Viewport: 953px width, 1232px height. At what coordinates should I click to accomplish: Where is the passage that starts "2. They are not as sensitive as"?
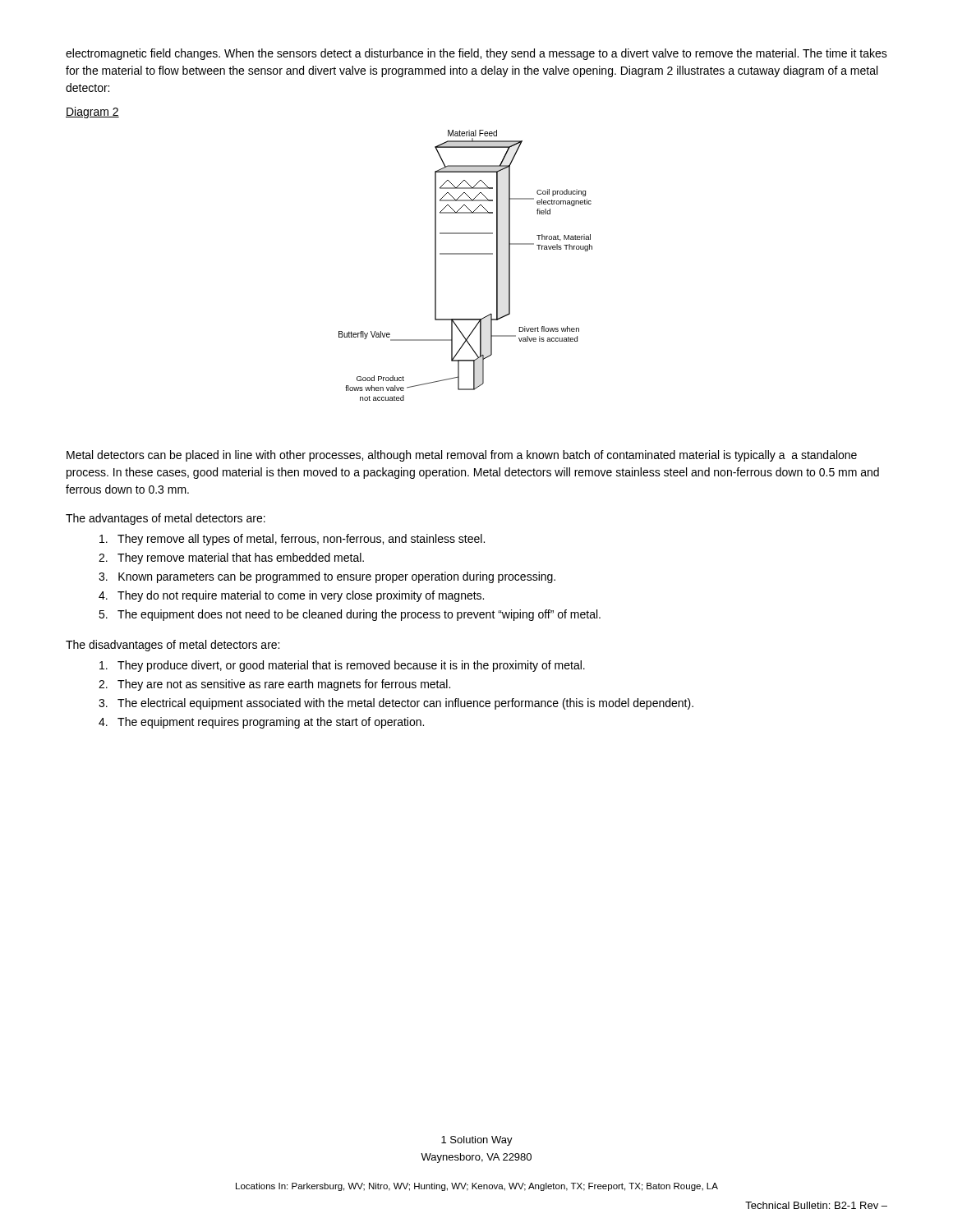(275, 684)
